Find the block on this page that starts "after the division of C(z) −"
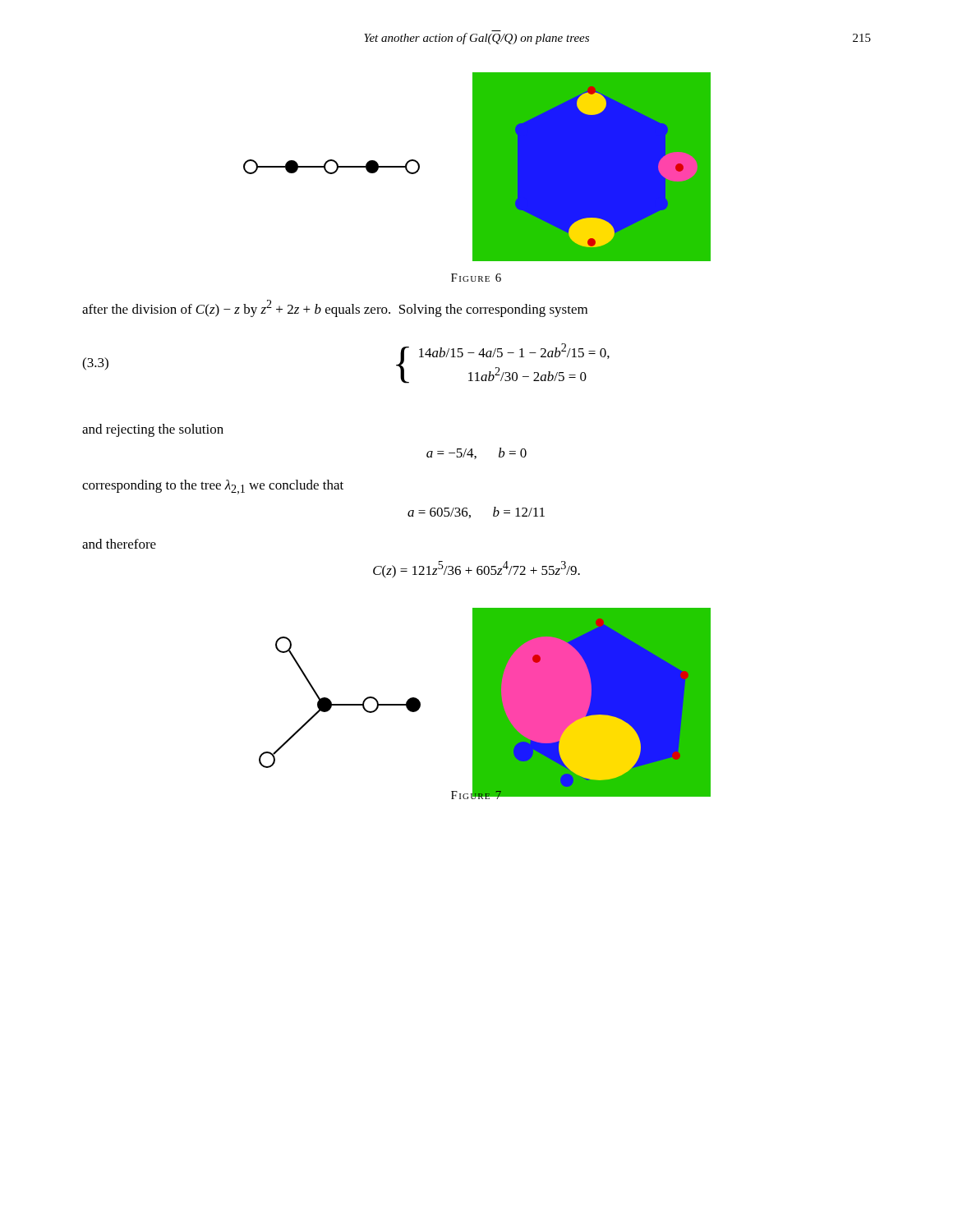The image size is (953, 1232). coord(335,307)
